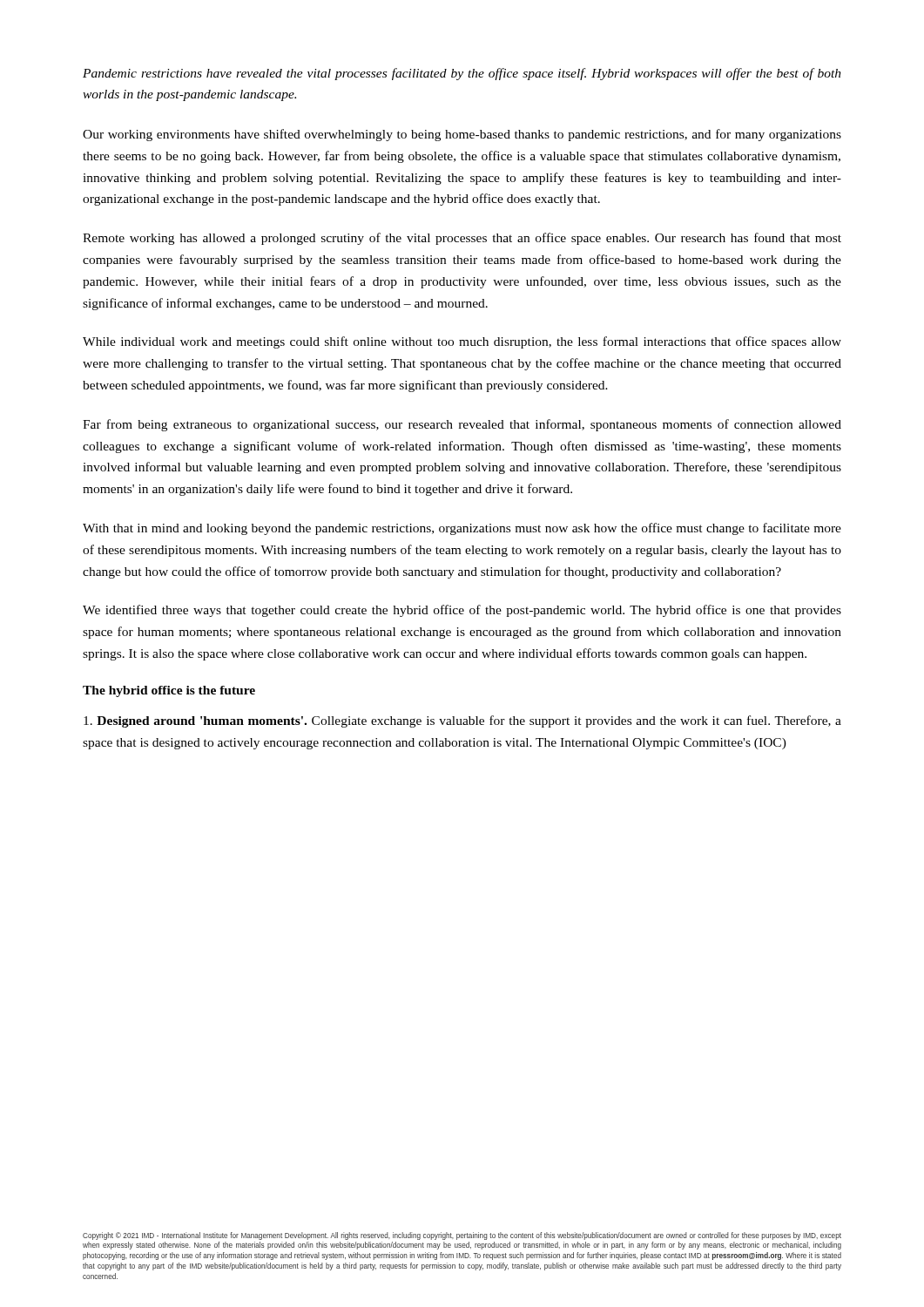Viewport: 924px width, 1307px height.
Task: Point to the passage starting "Far from being extraneous"
Action: (462, 456)
